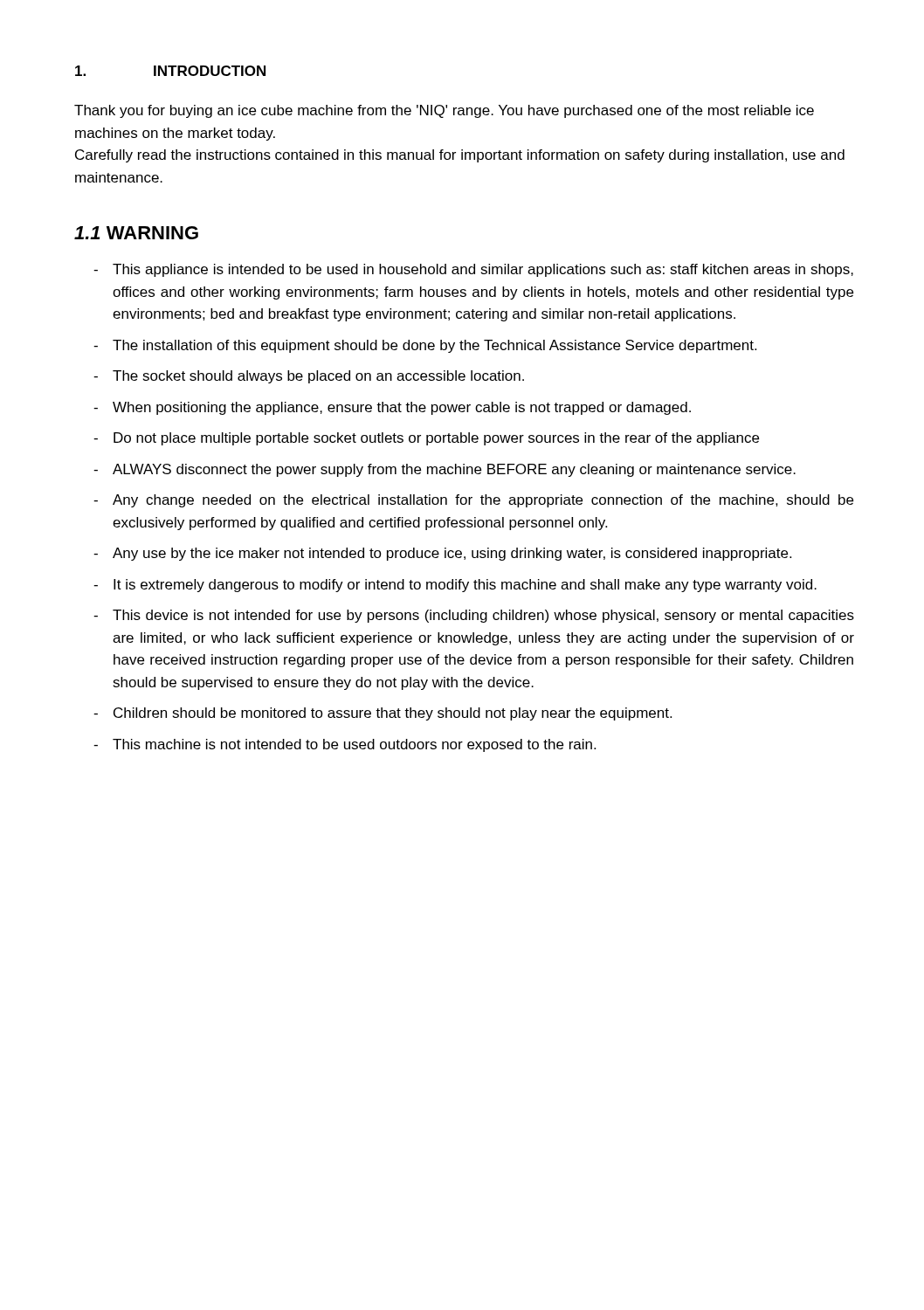The width and height of the screenshot is (924, 1310).
Task: Select the region starting "Thank you for buying an ice cube"
Action: [460, 144]
